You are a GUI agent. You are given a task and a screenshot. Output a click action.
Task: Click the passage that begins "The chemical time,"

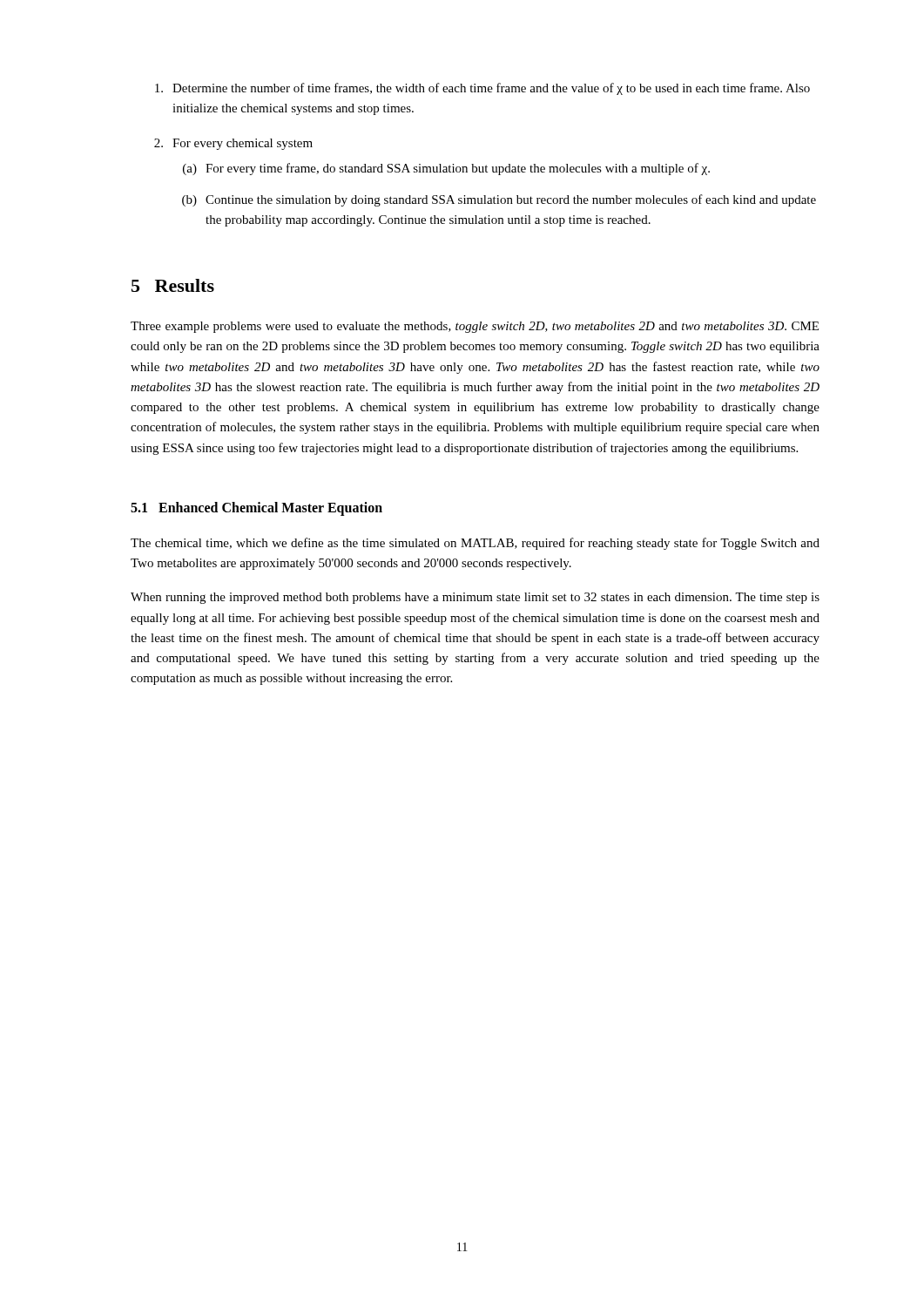click(475, 553)
